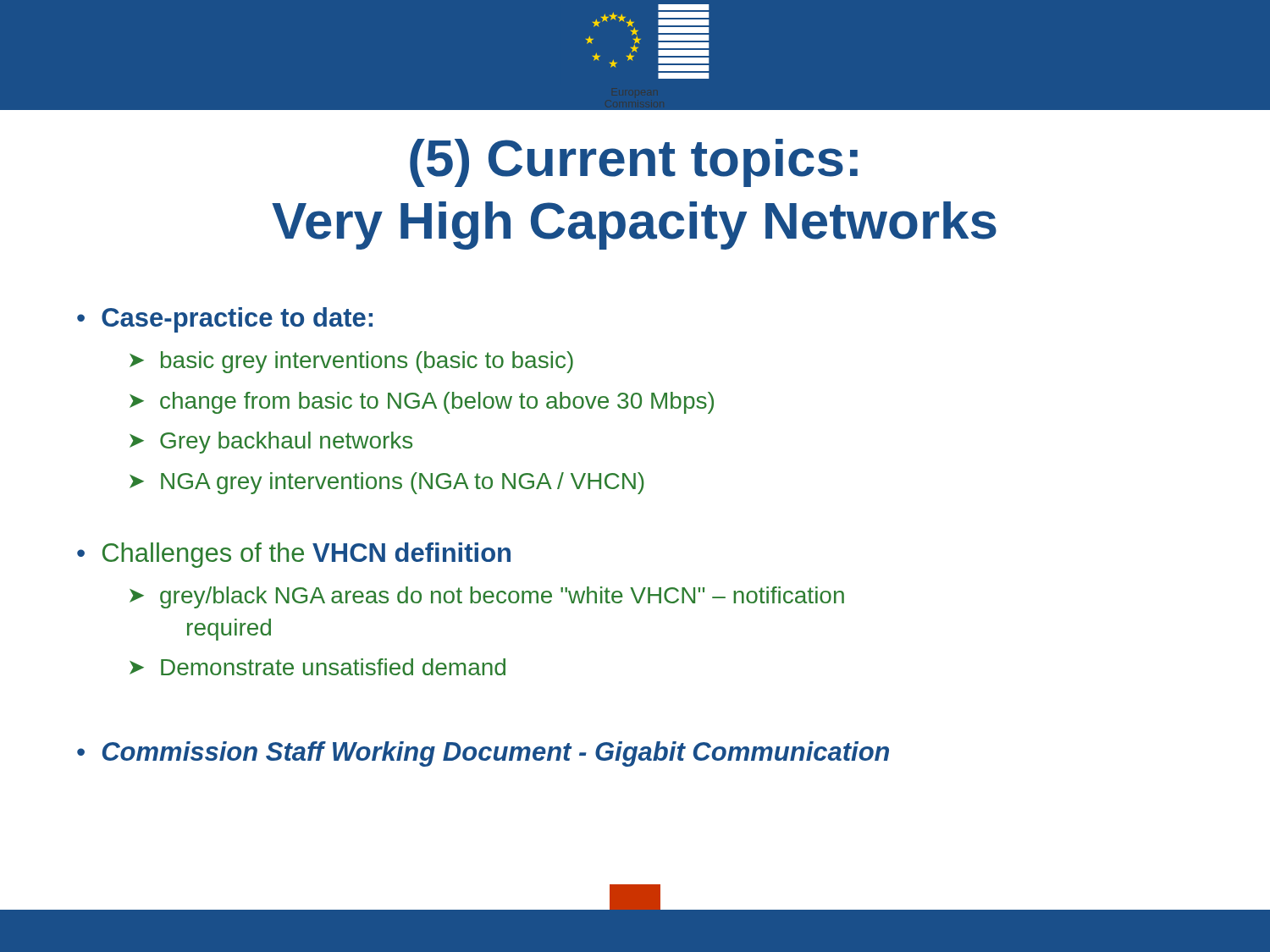Locate the list item with the text "➤ Demonstrate unsatisfied demand"

(317, 668)
